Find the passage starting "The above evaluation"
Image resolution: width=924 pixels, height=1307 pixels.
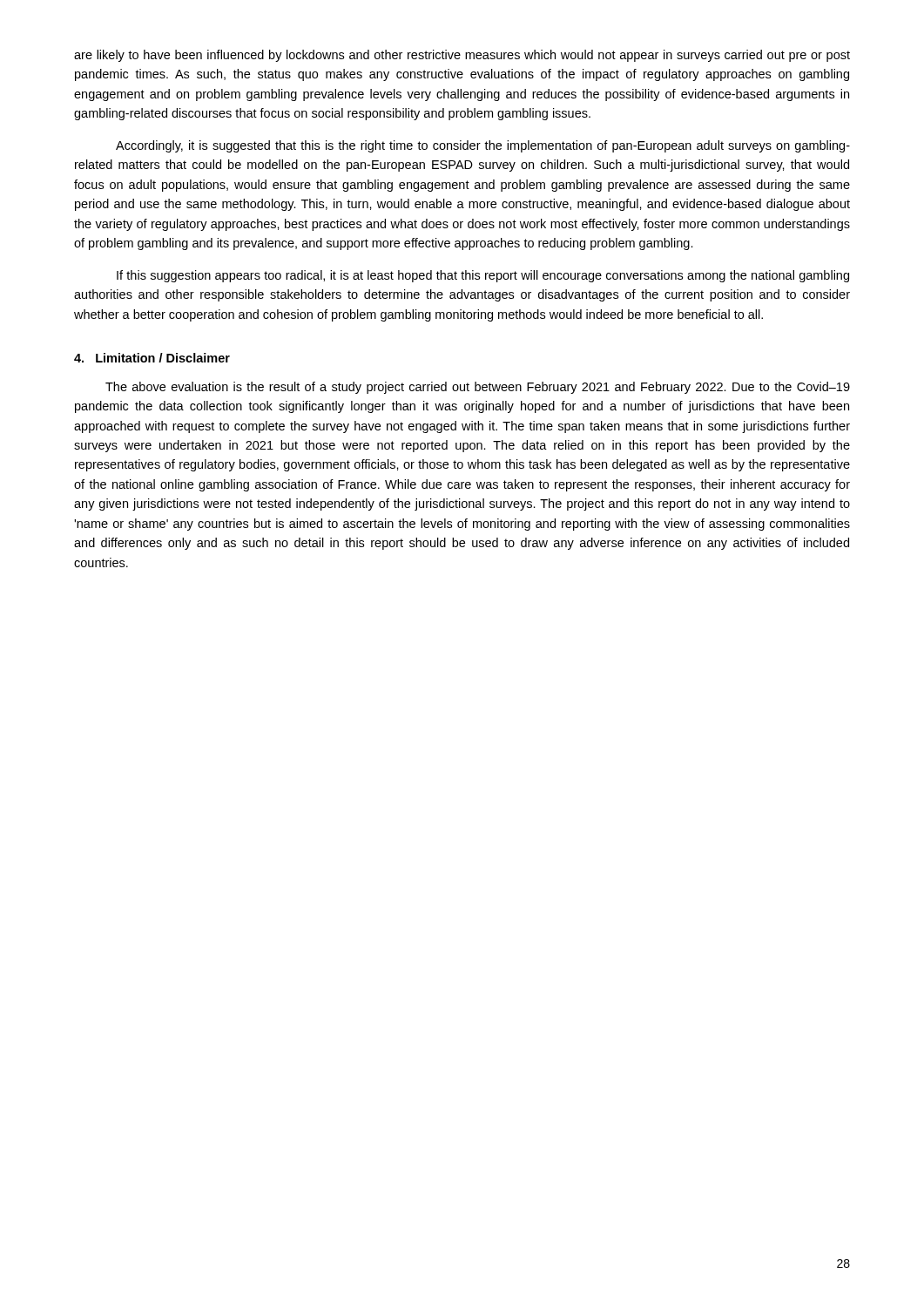[462, 475]
